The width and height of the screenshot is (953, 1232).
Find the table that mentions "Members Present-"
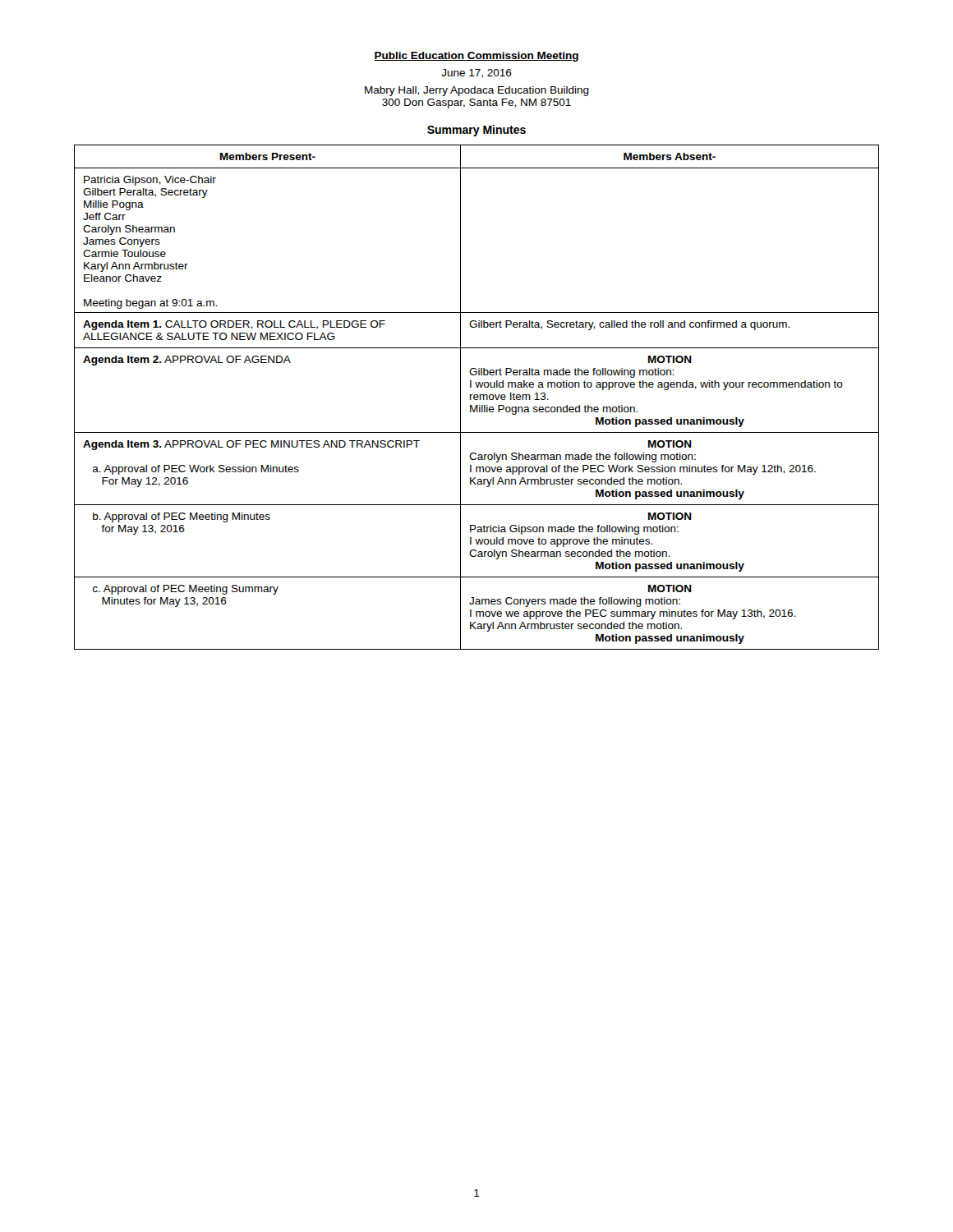(476, 397)
